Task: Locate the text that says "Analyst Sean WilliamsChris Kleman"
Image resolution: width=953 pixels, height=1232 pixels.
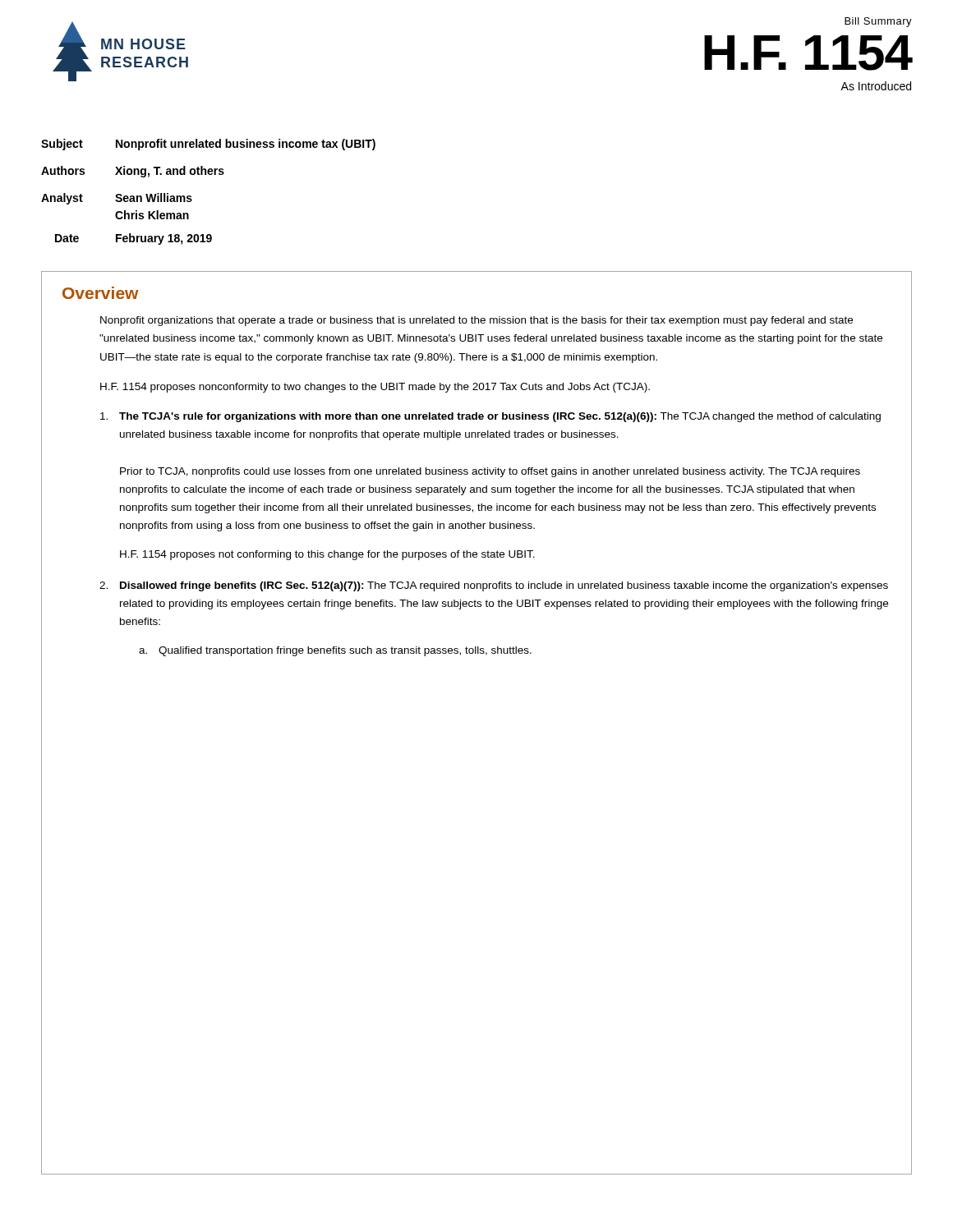Action: point(117,199)
